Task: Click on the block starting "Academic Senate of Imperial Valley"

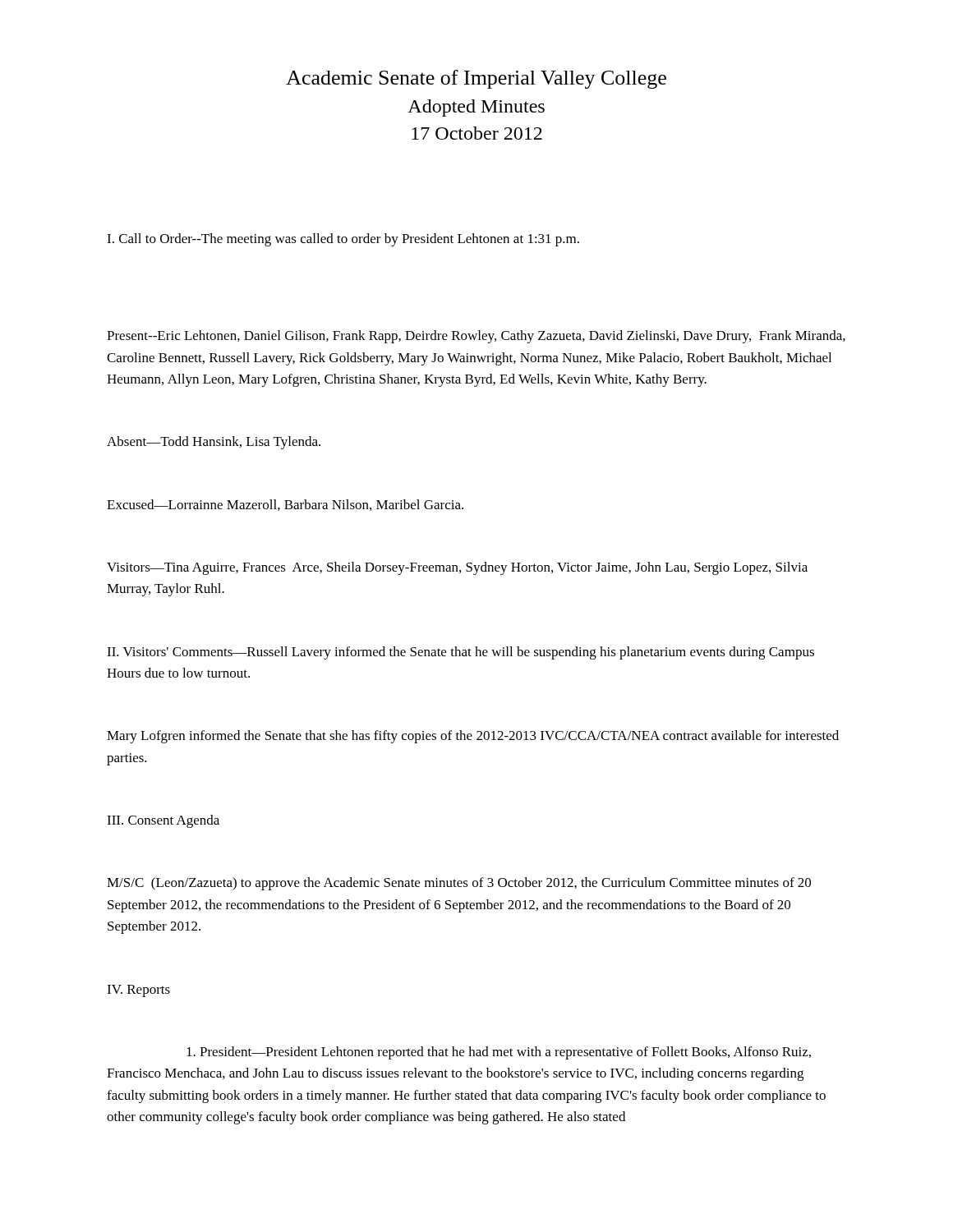Action: [476, 78]
